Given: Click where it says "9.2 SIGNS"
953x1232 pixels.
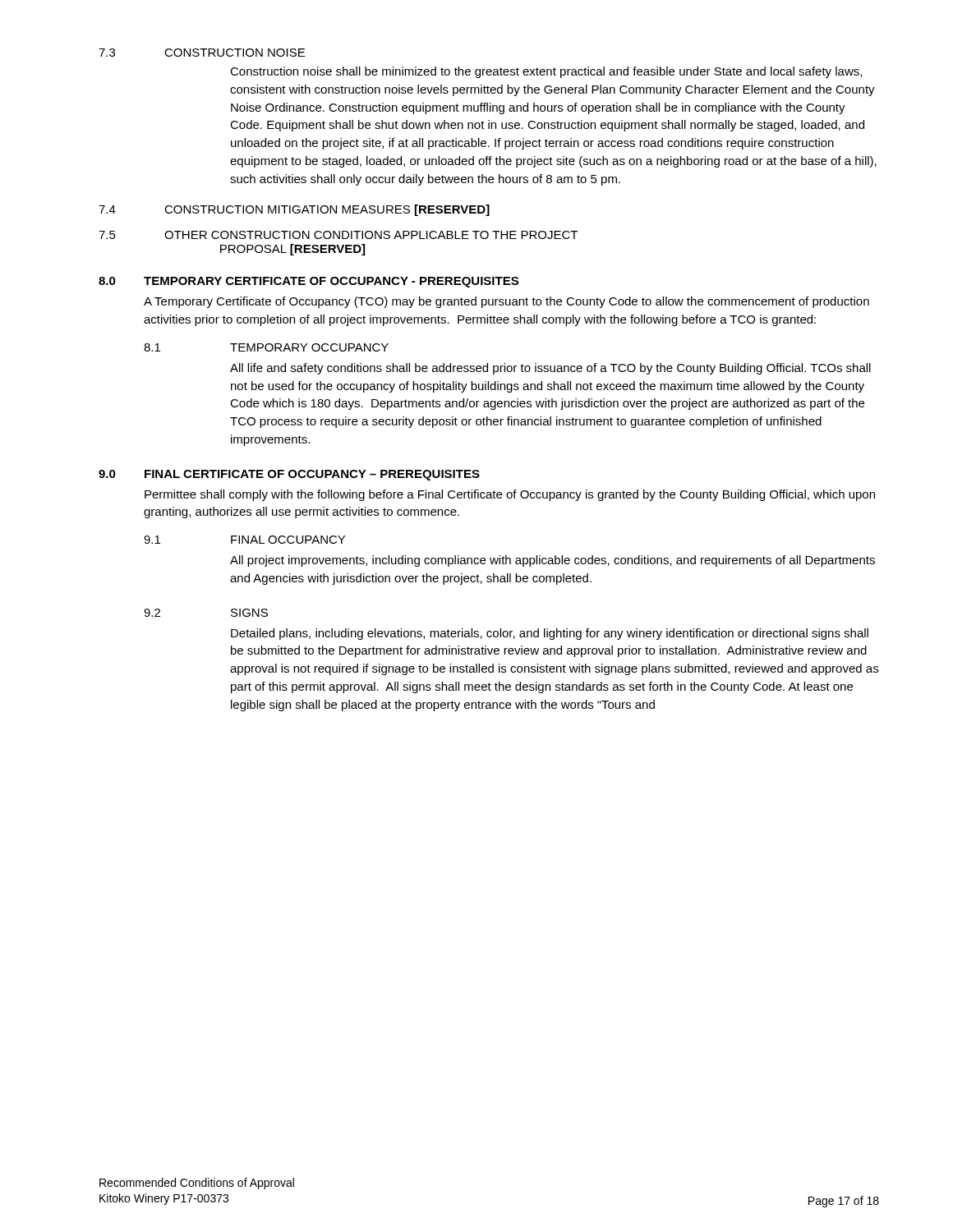Looking at the screenshot, I should [x=147, y=613].
